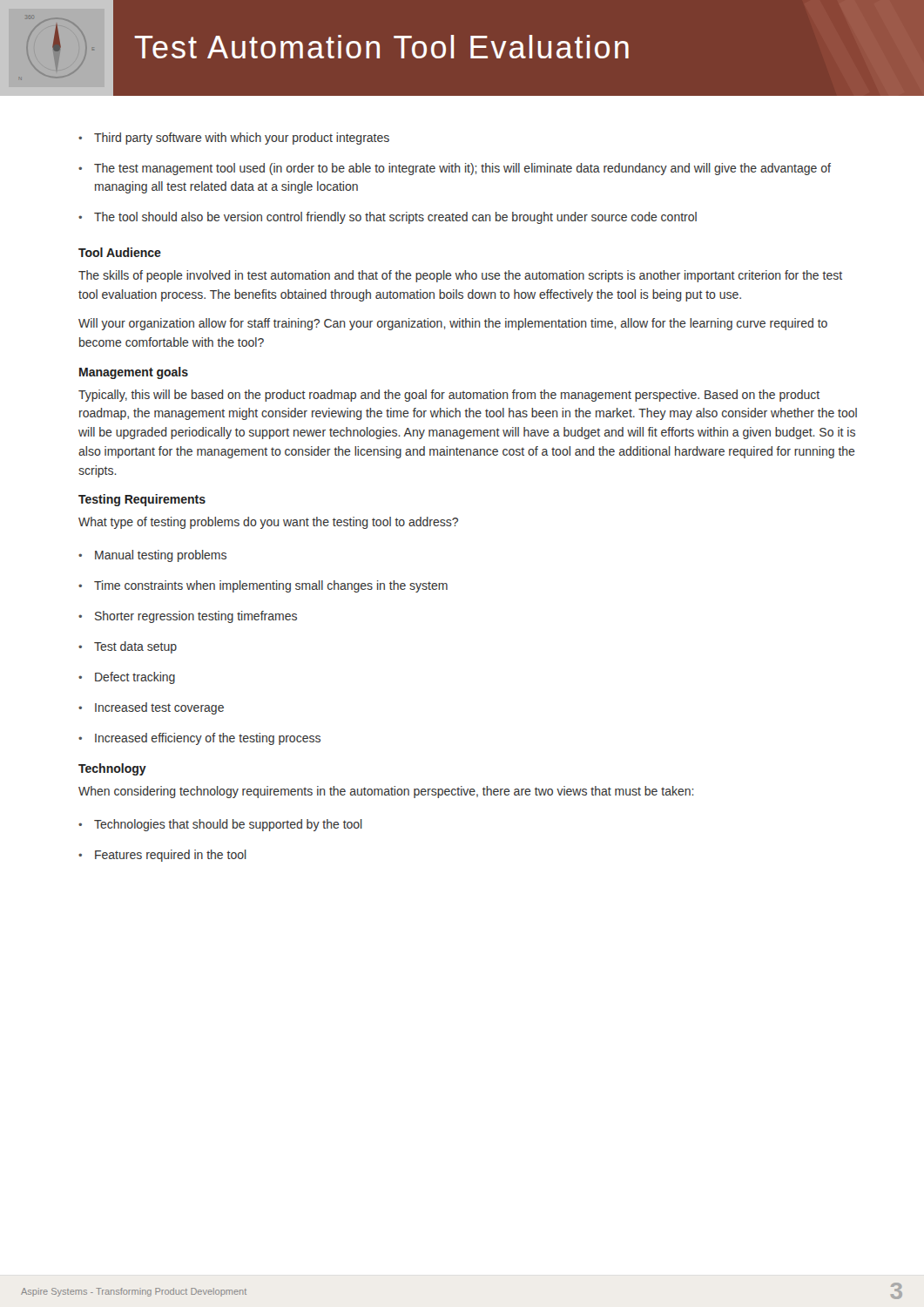Click on the element starting "• Increased test coverage"
The width and height of the screenshot is (924, 1307).
[x=151, y=708]
